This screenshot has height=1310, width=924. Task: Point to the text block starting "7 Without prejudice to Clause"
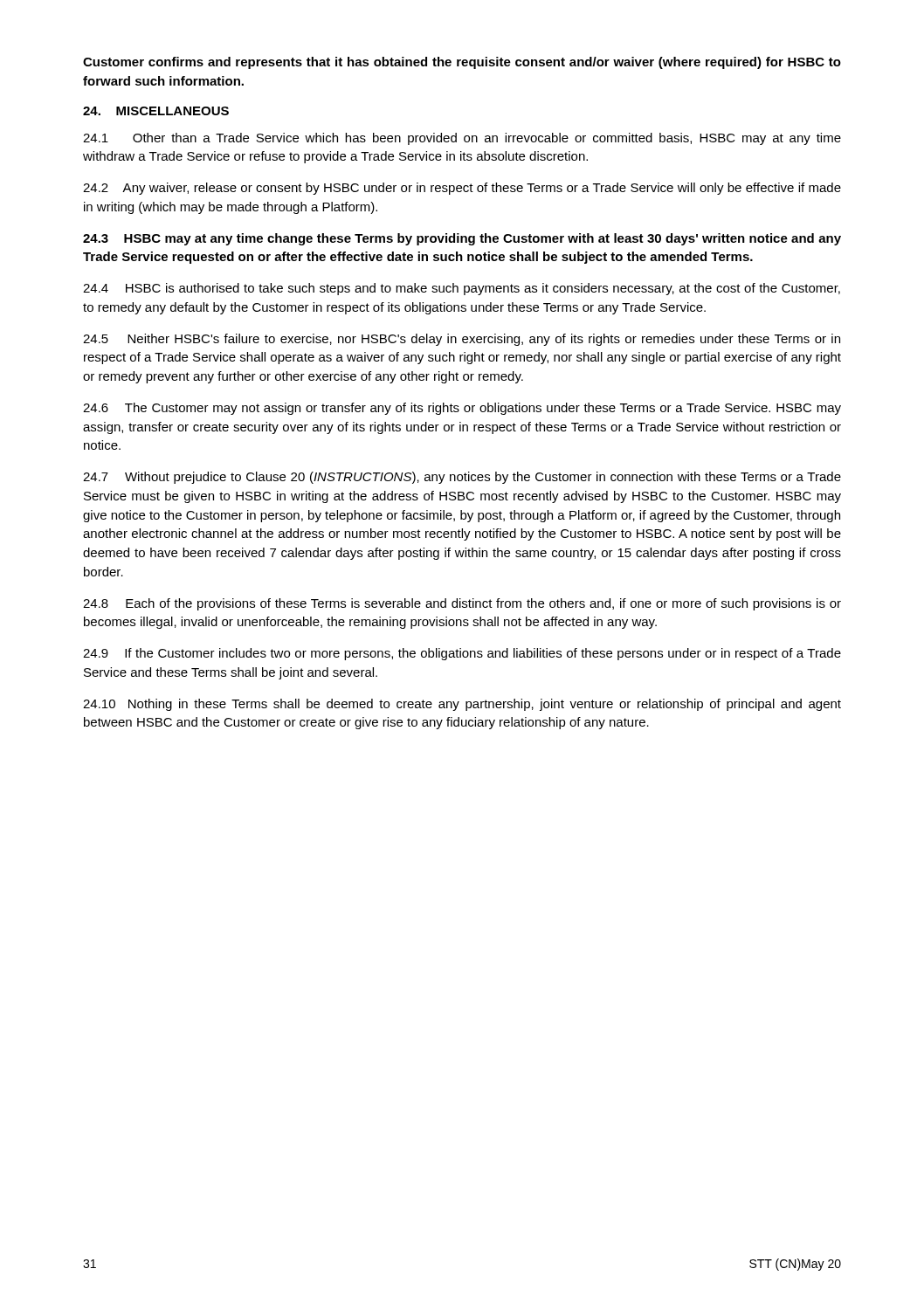pyautogui.click(x=462, y=524)
